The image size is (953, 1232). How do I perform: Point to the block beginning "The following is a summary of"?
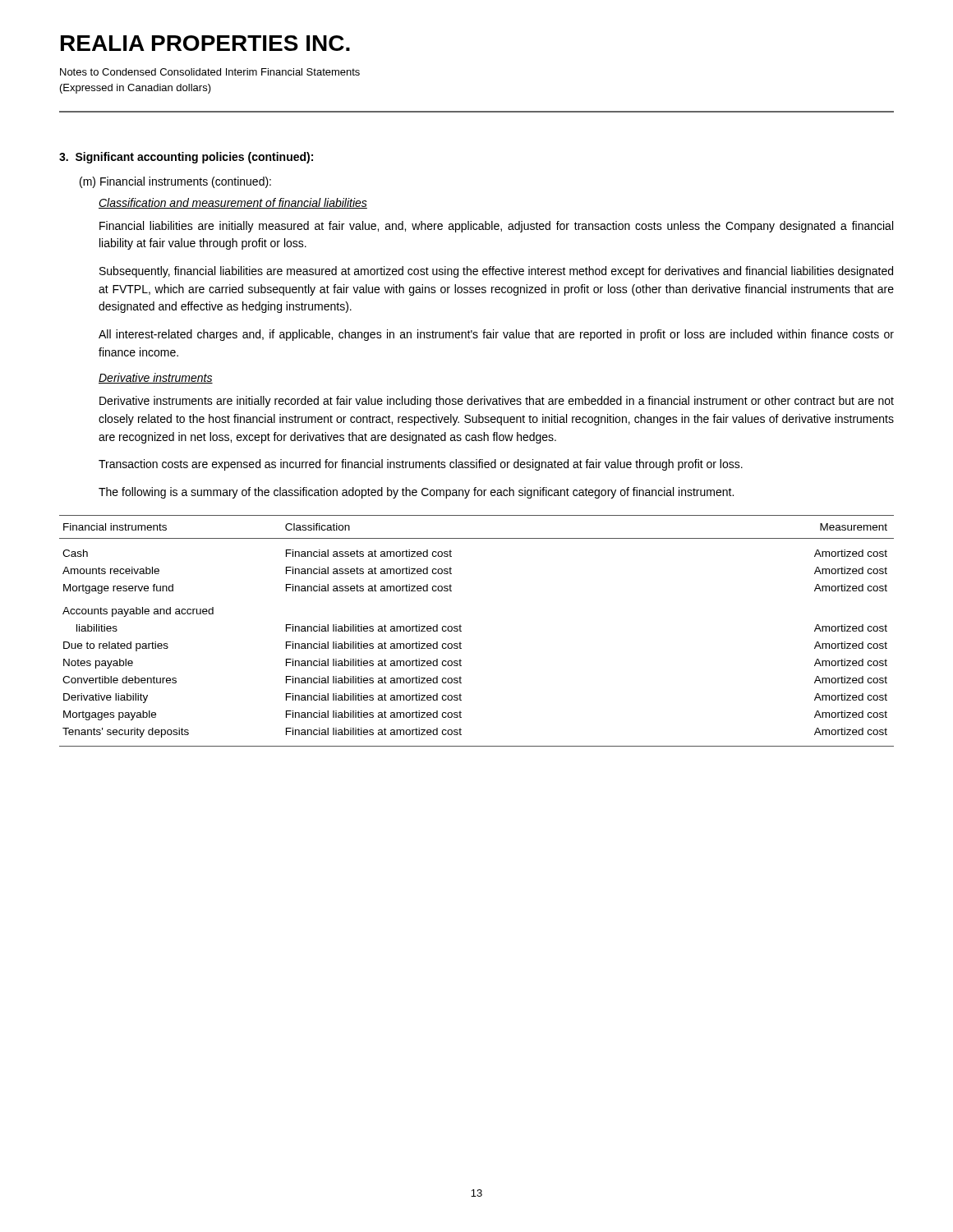coord(476,493)
